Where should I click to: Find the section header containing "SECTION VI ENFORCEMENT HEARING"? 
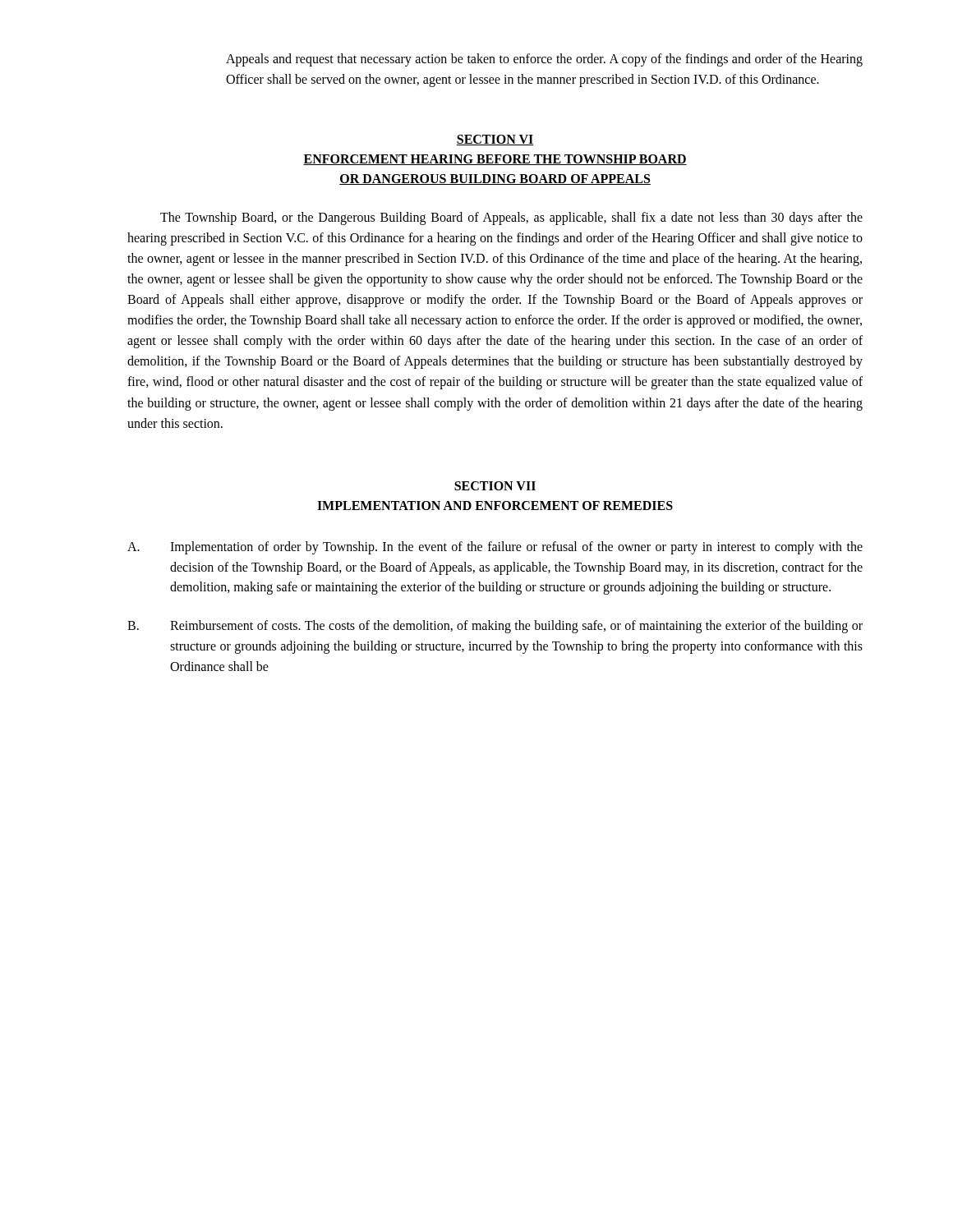point(495,159)
